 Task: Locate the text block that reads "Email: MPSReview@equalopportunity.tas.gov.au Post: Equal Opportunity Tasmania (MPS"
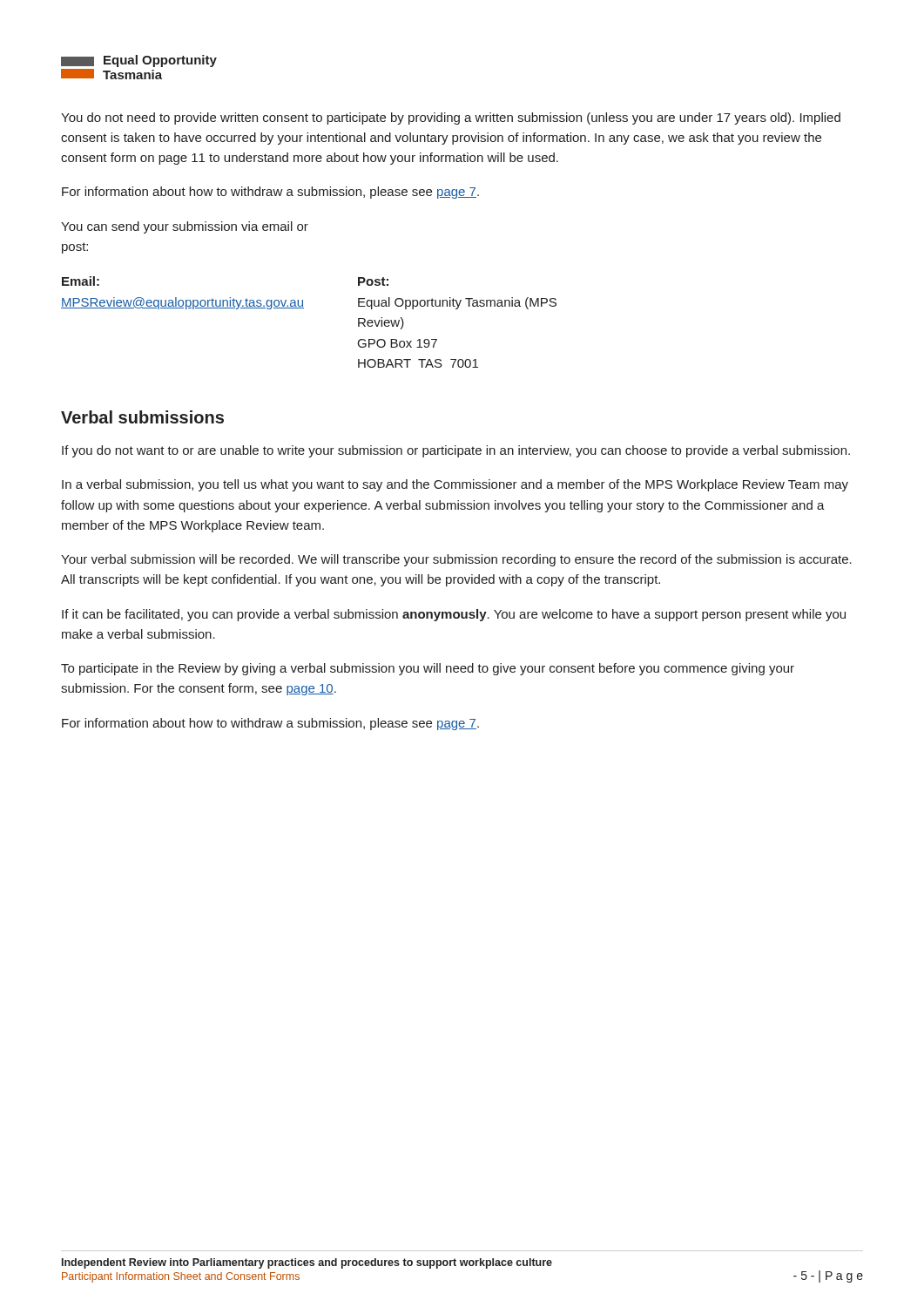click(80, 281)
